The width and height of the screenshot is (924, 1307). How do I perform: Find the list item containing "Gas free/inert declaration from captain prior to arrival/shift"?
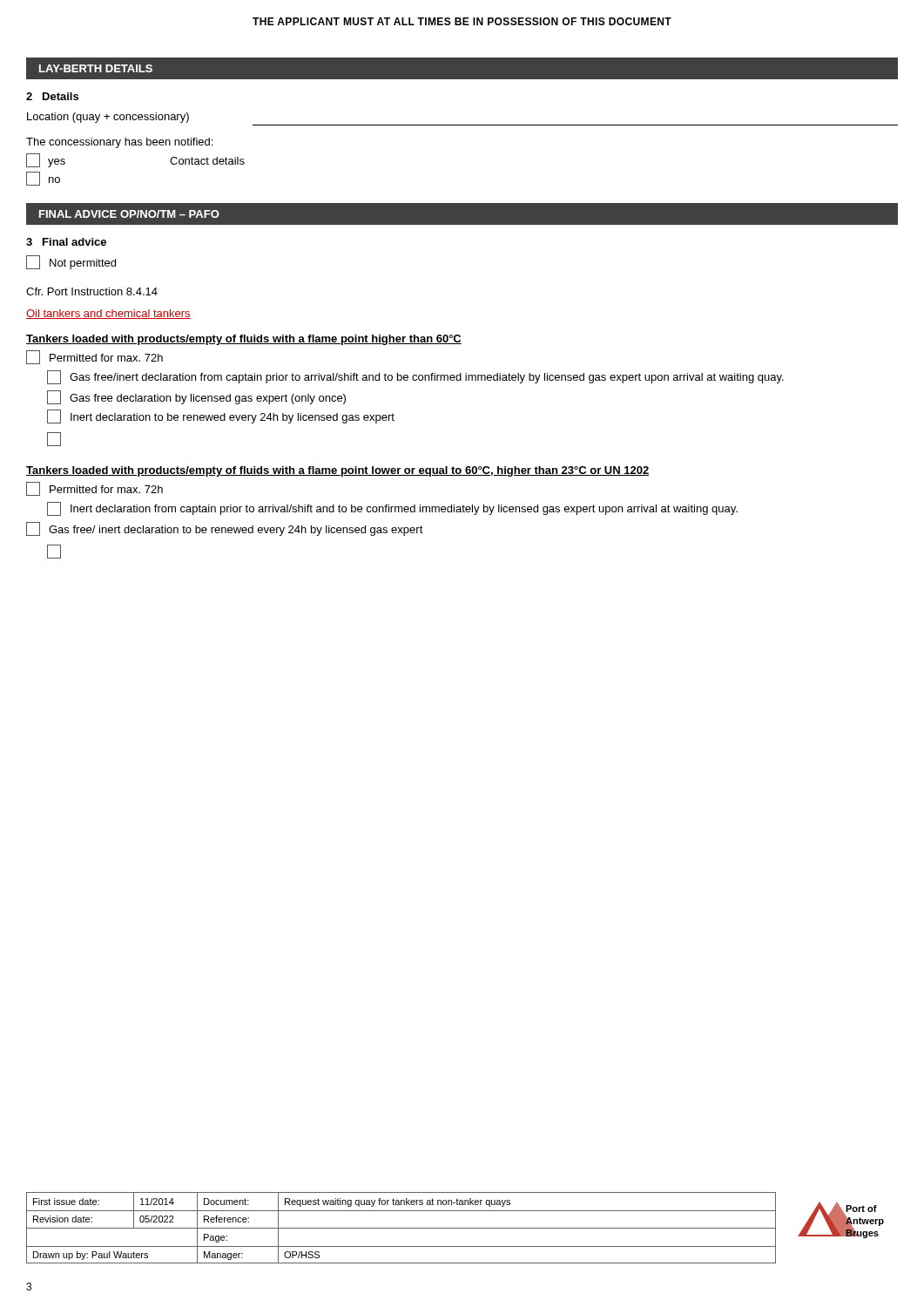416,377
